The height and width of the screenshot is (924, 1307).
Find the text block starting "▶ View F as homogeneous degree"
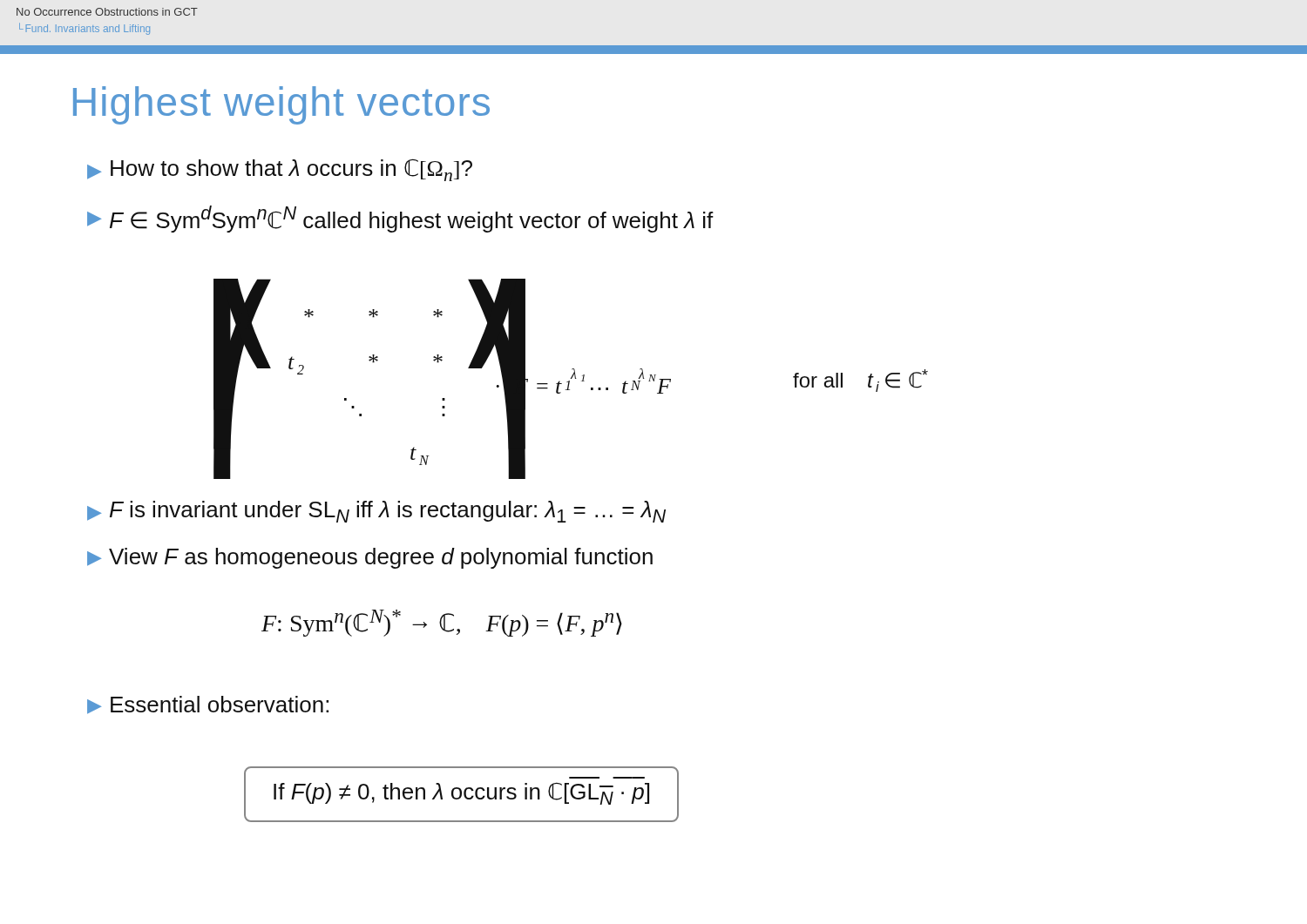(x=371, y=557)
